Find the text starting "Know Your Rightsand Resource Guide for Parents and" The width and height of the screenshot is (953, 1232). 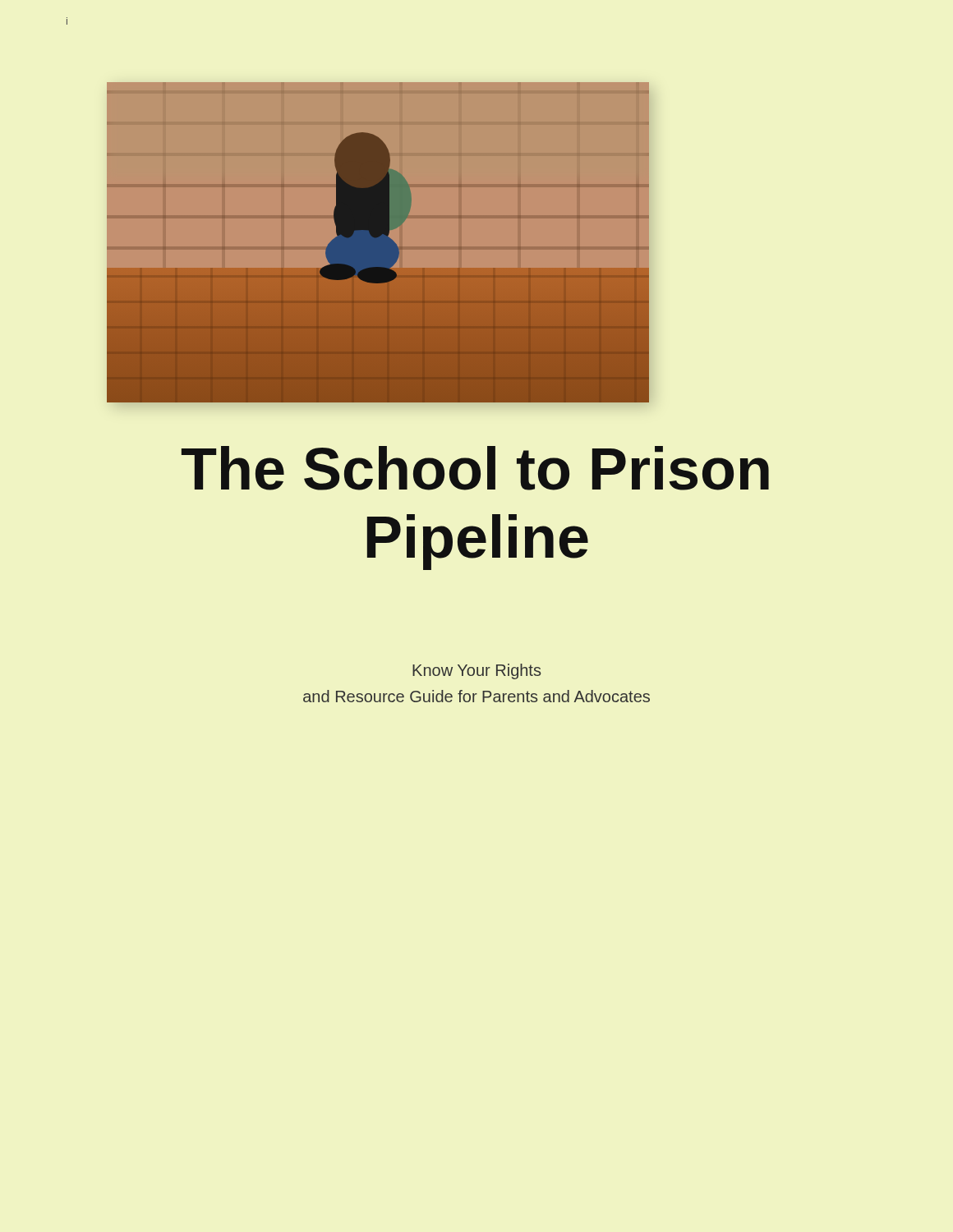tap(476, 683)
